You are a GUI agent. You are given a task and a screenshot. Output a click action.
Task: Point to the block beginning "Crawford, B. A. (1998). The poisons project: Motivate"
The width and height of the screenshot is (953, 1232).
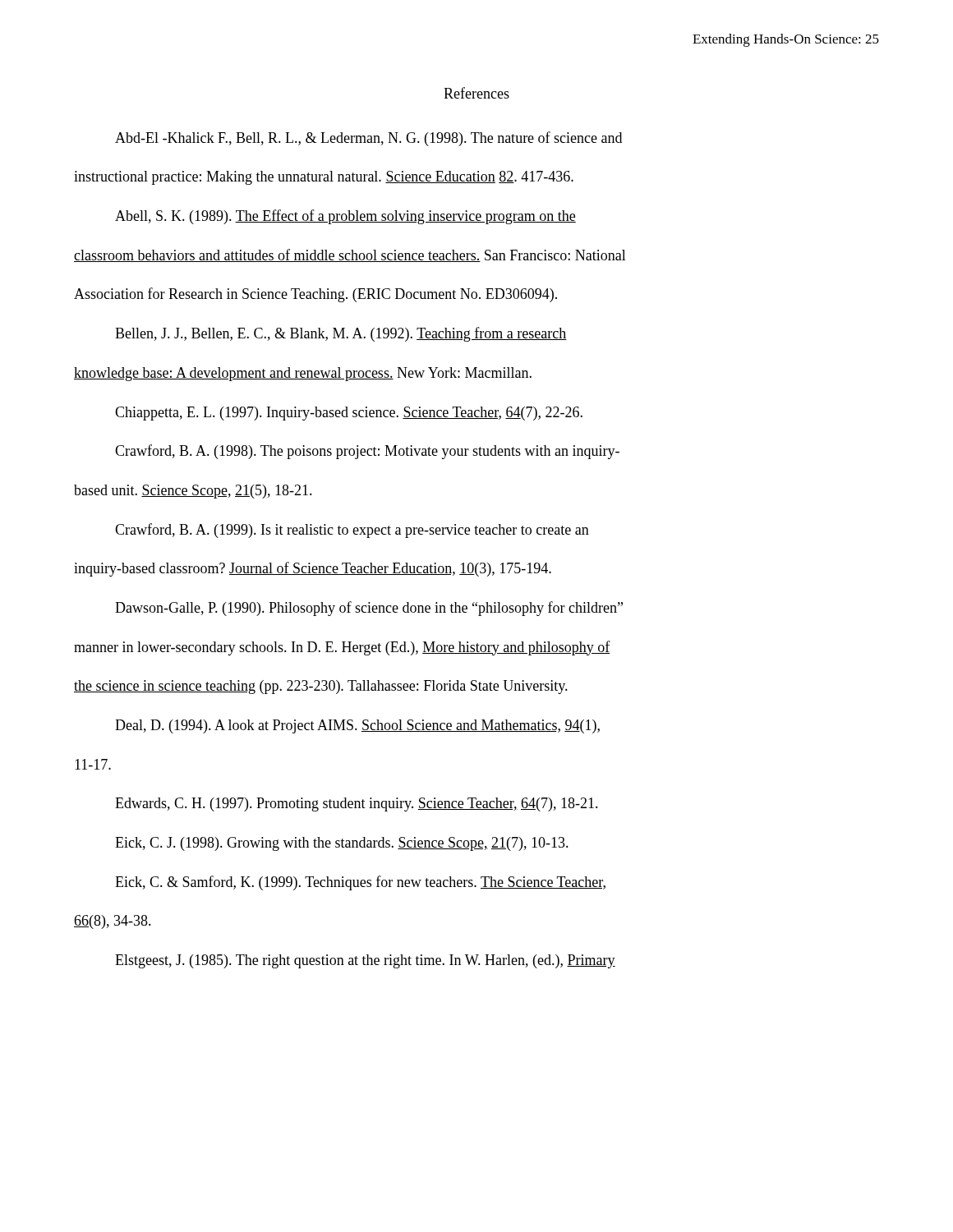367,452
